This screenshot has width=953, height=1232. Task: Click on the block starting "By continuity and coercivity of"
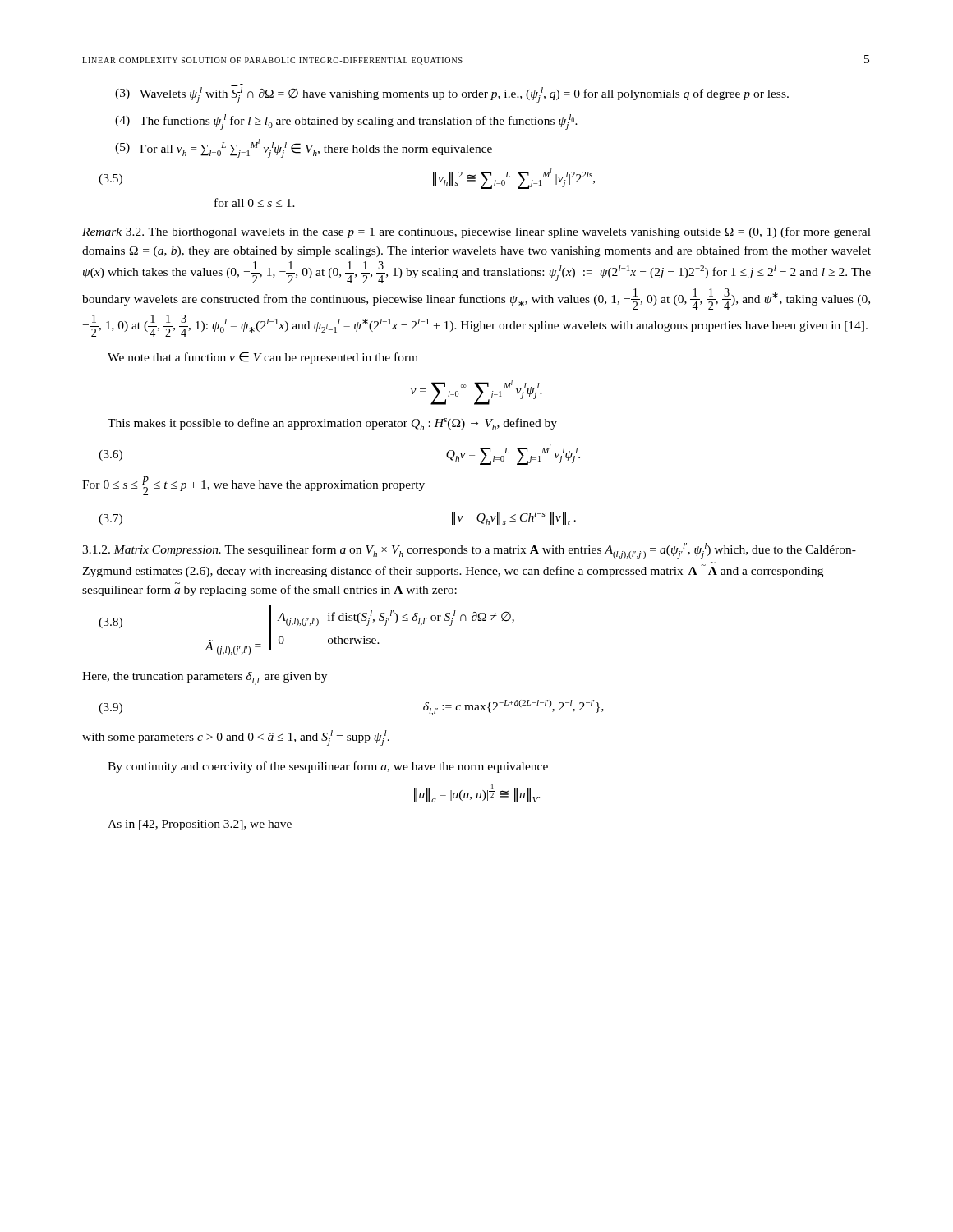point(328,766)
